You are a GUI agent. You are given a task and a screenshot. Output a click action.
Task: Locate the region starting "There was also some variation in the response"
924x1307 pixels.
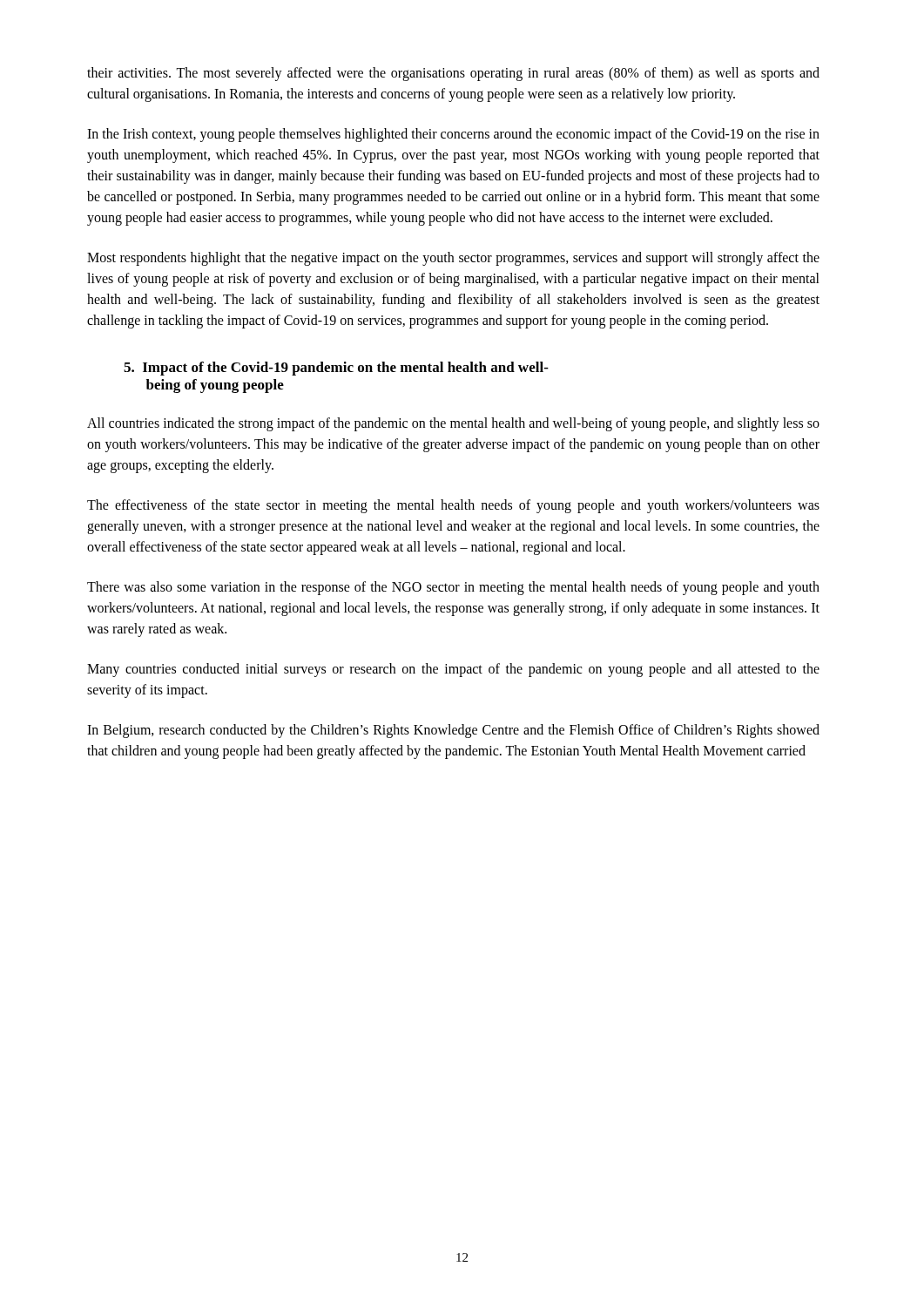453,608
